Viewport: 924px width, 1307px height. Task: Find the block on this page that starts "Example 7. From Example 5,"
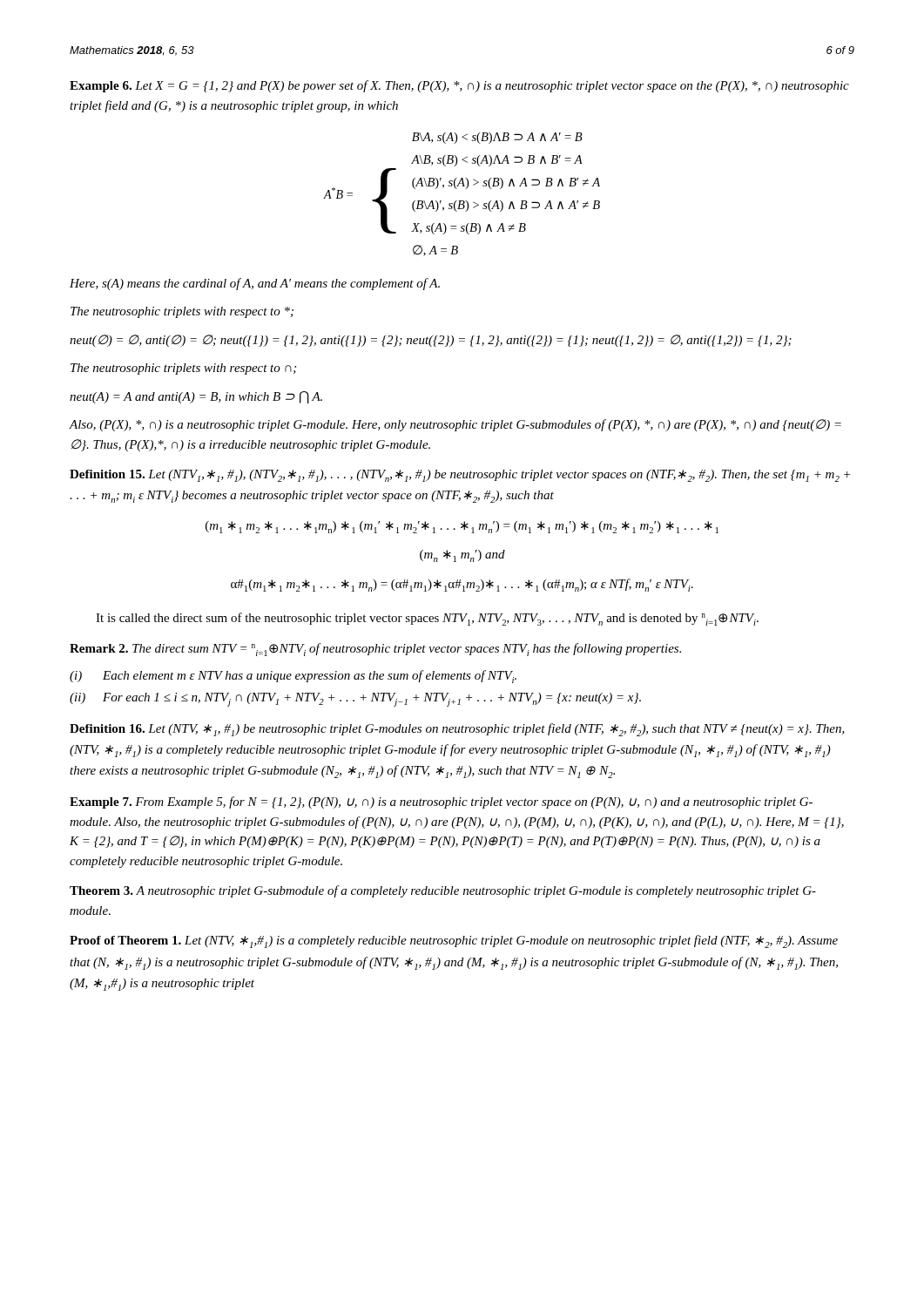462,832
